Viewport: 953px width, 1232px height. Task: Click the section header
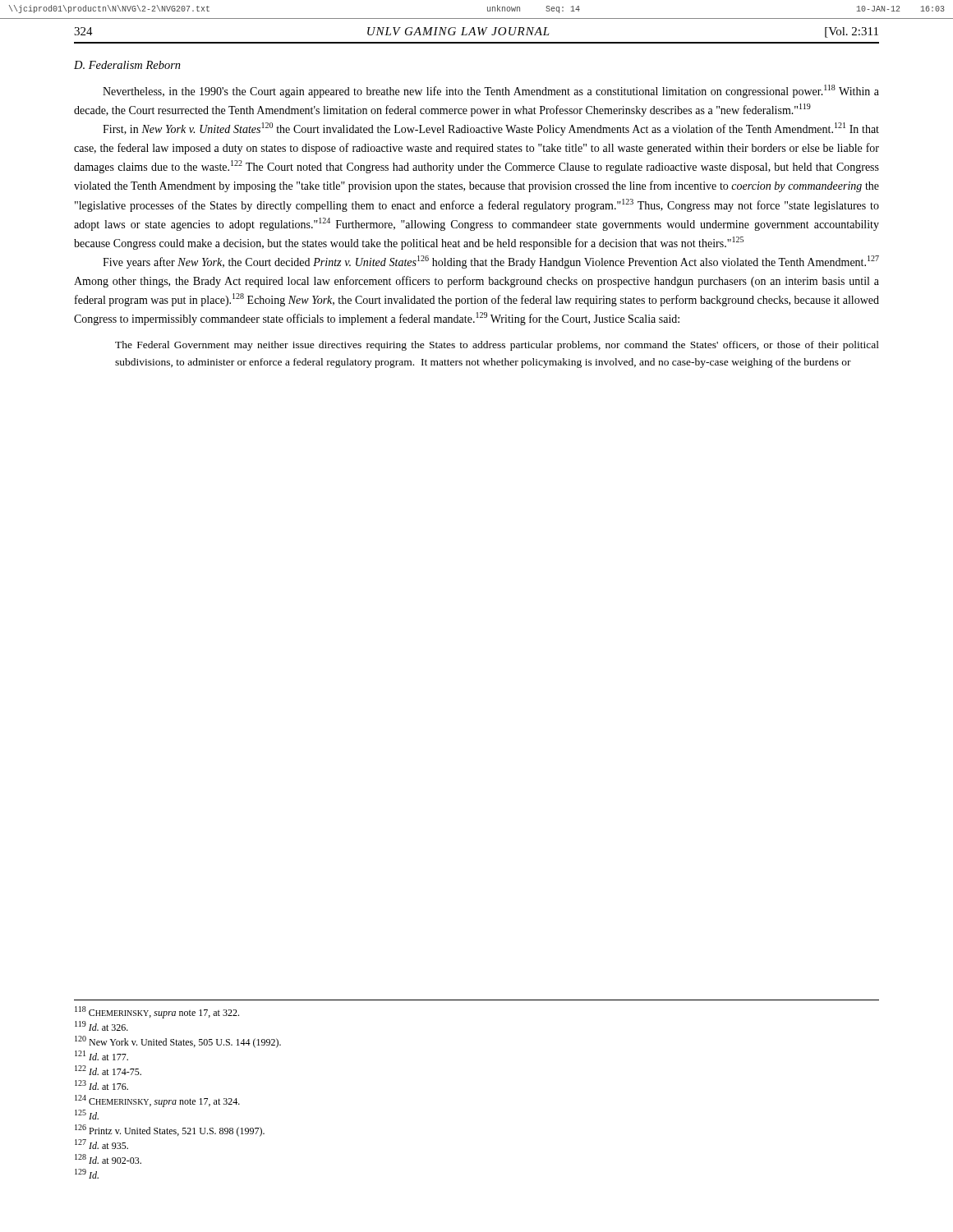tap(127, 65)
